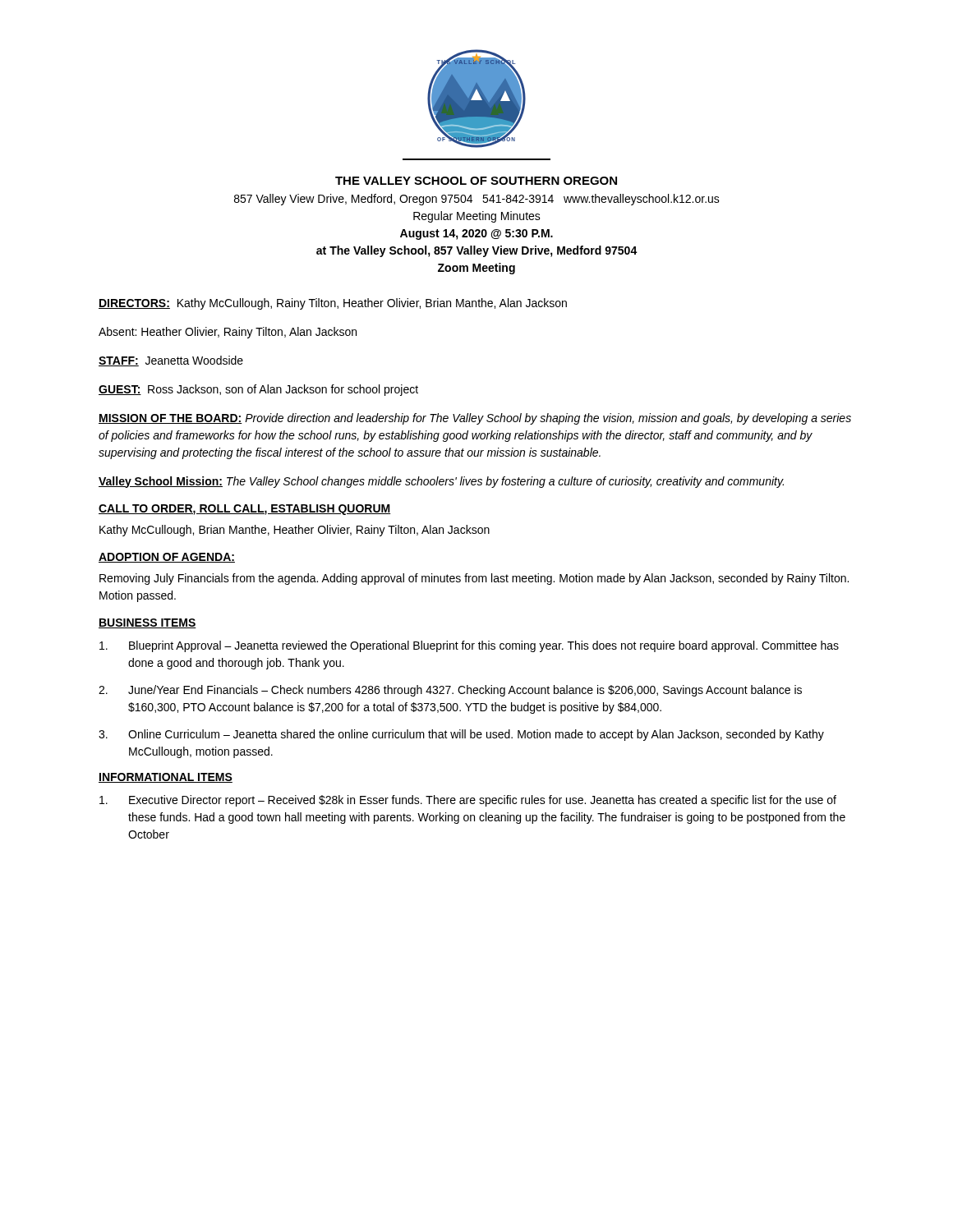Click on the section header containing "CALL TO ORDER, ROLL"
The width and height of the screenshot is (953, 1232).
[244, 508]
